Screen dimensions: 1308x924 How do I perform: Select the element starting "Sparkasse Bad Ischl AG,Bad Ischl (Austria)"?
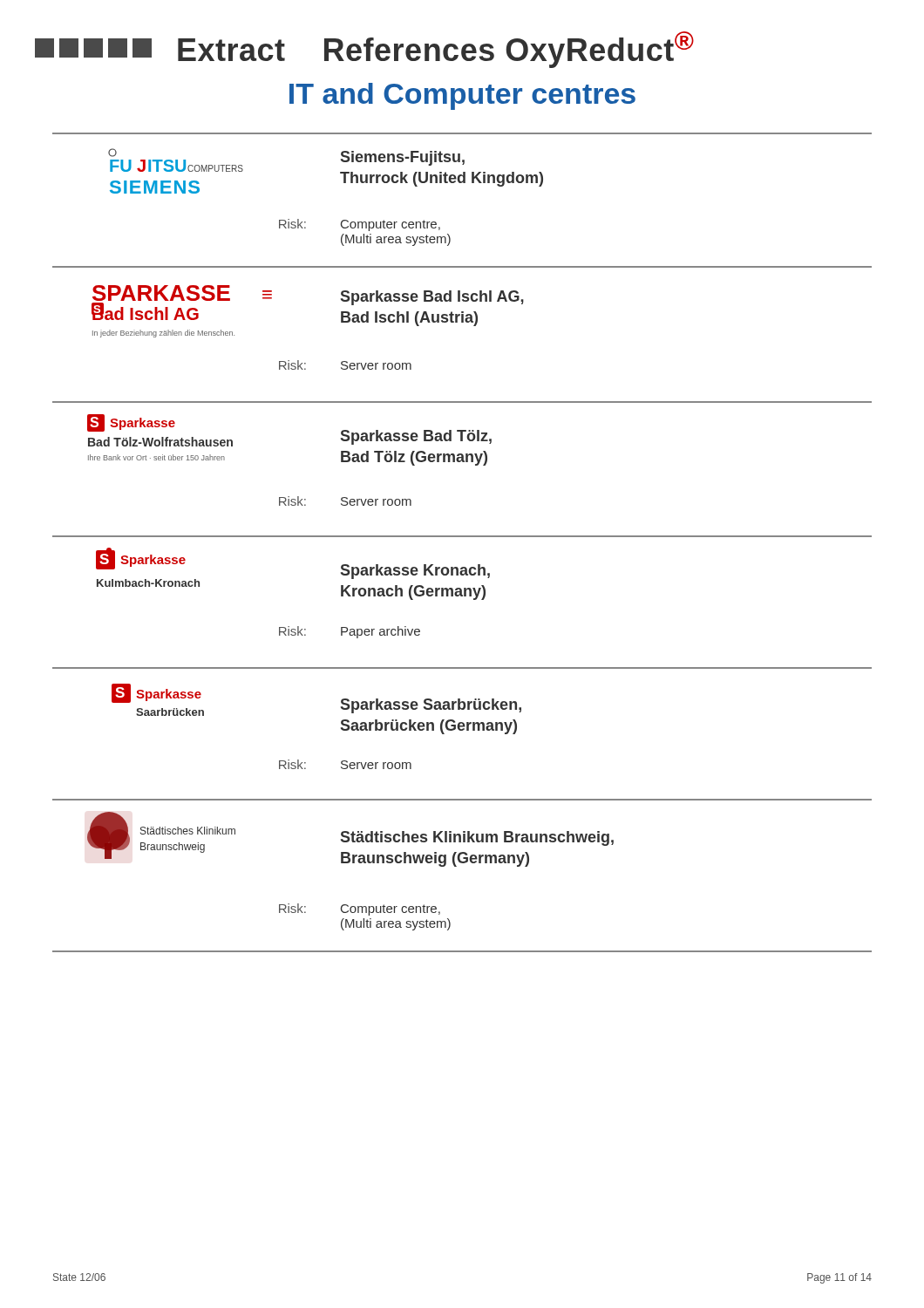tap(432, 307)
